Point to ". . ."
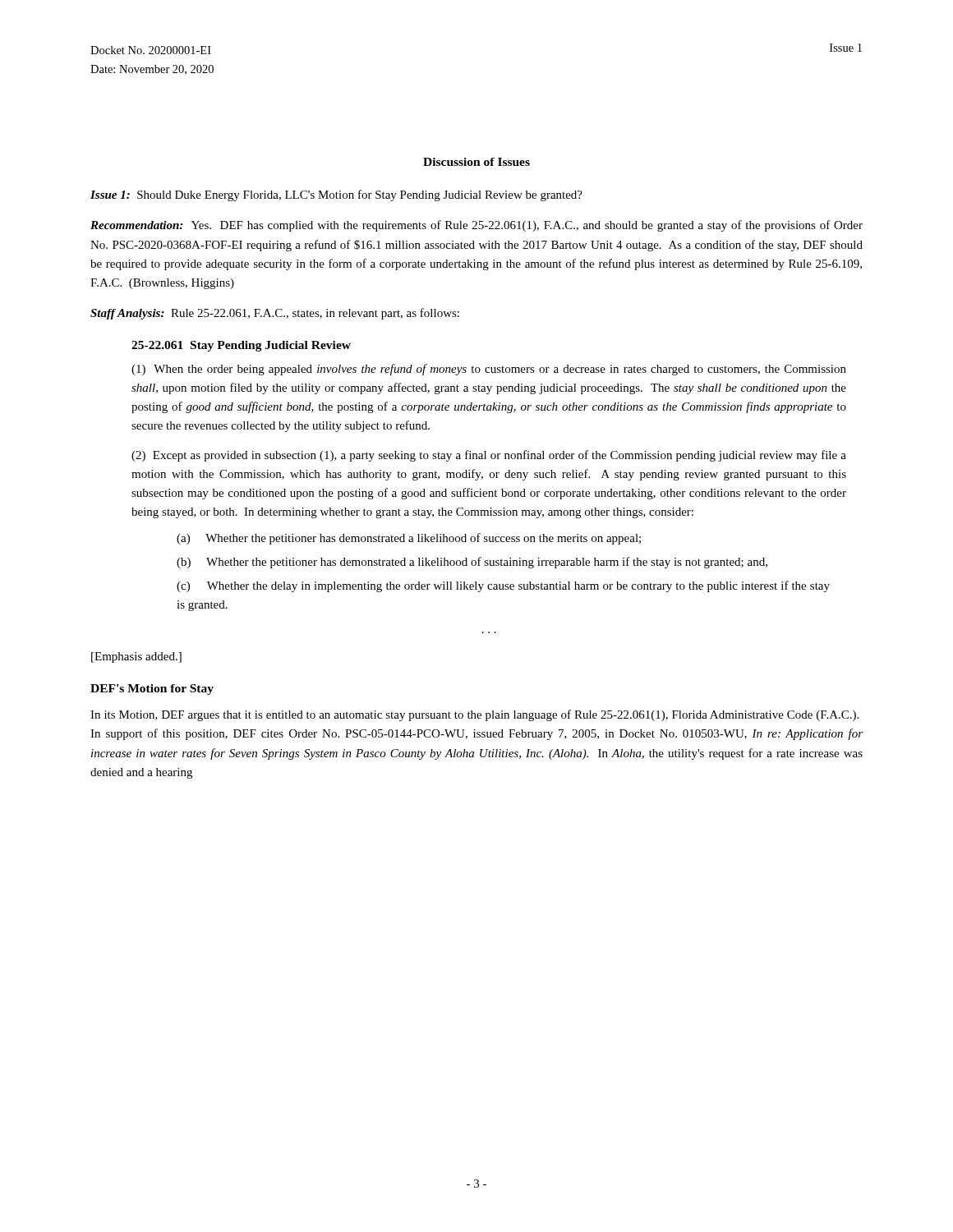Image resolution: width=953 pixels, height=1232 pixels. 489,629
